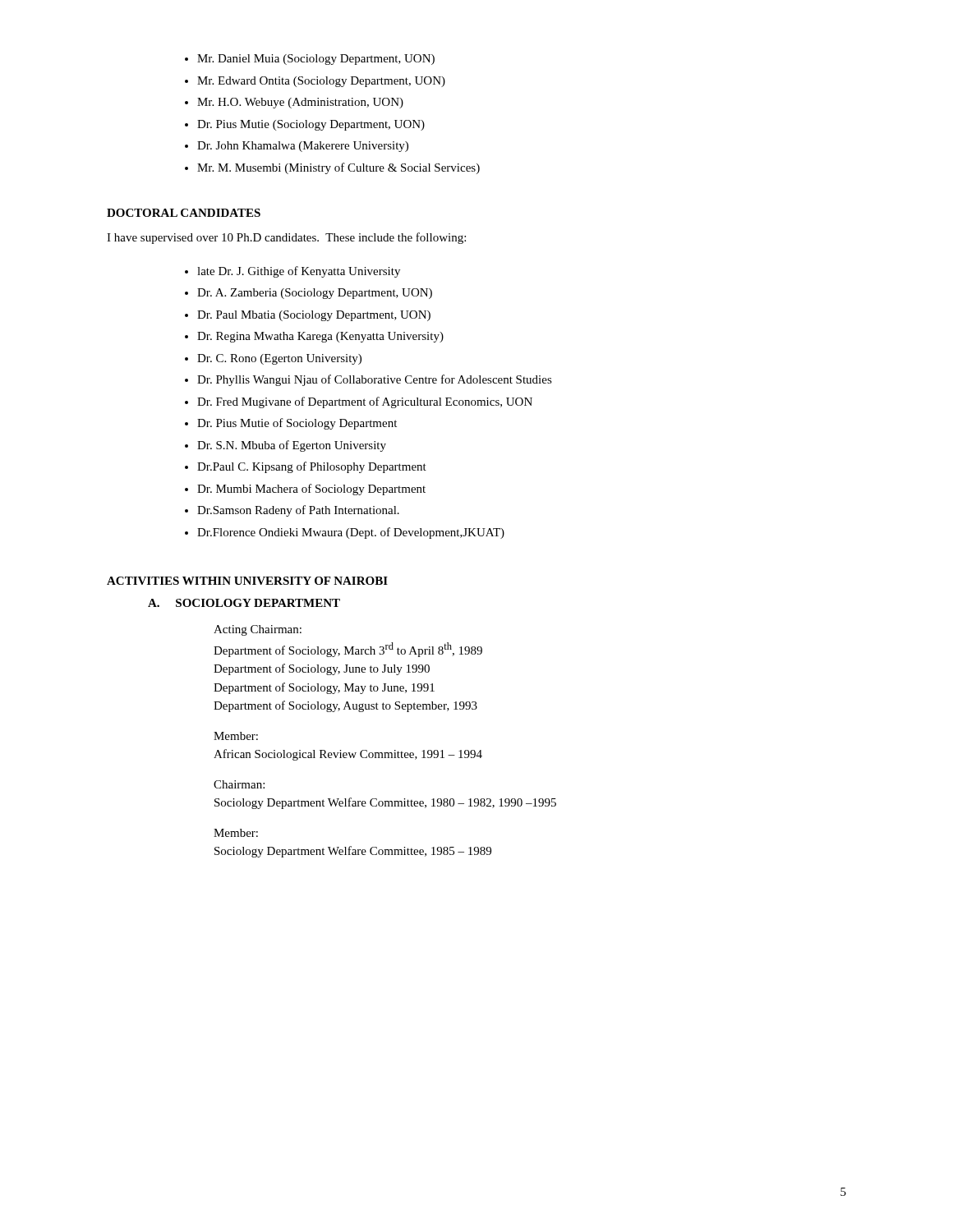The image size is (953, 1232).
Task: Select the block starting "Dr. Pius Mutie of Sociology"
Action: (297, 424)
